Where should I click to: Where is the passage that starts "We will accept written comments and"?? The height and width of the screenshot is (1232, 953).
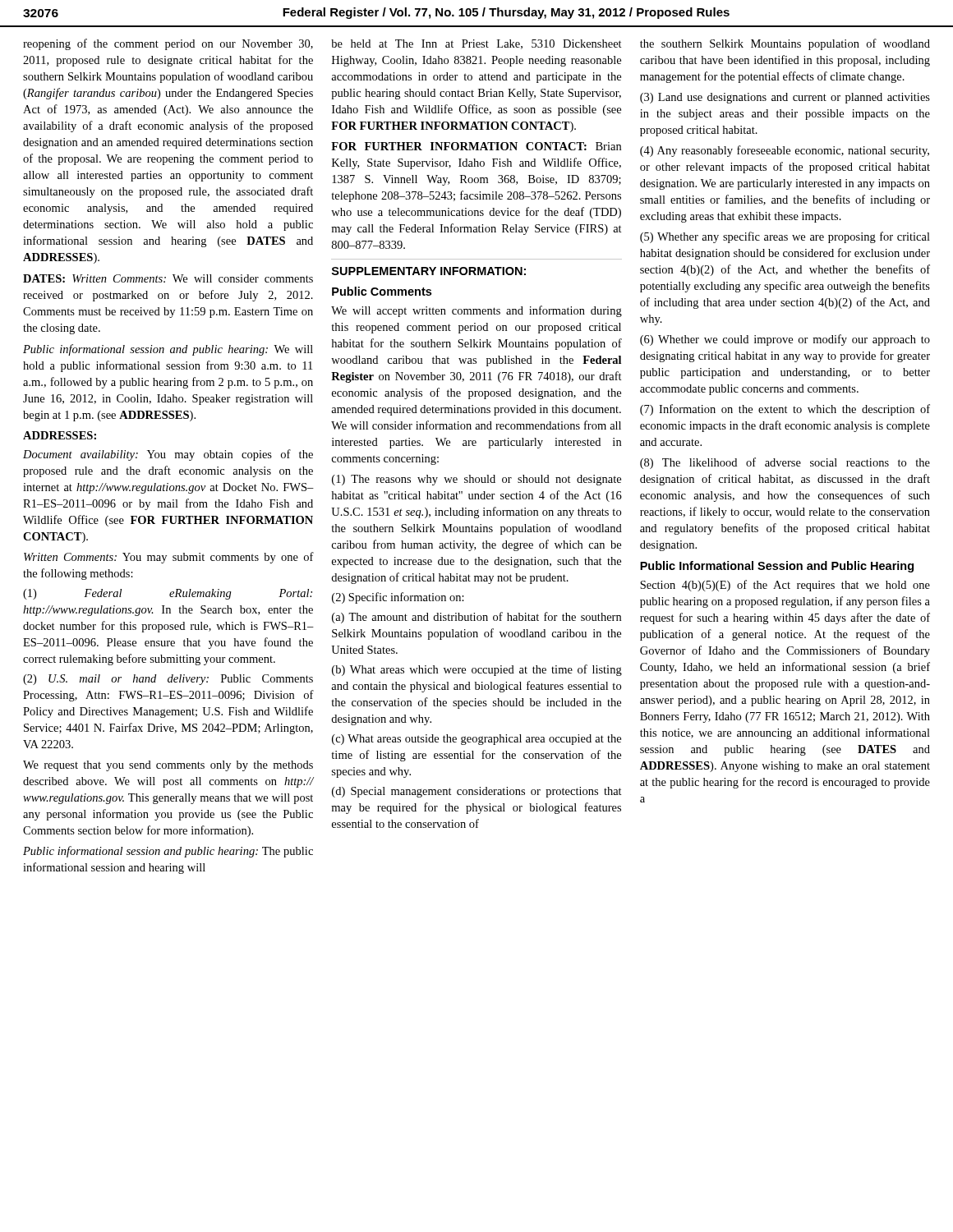pyautogui.click(x=476, y=567)
